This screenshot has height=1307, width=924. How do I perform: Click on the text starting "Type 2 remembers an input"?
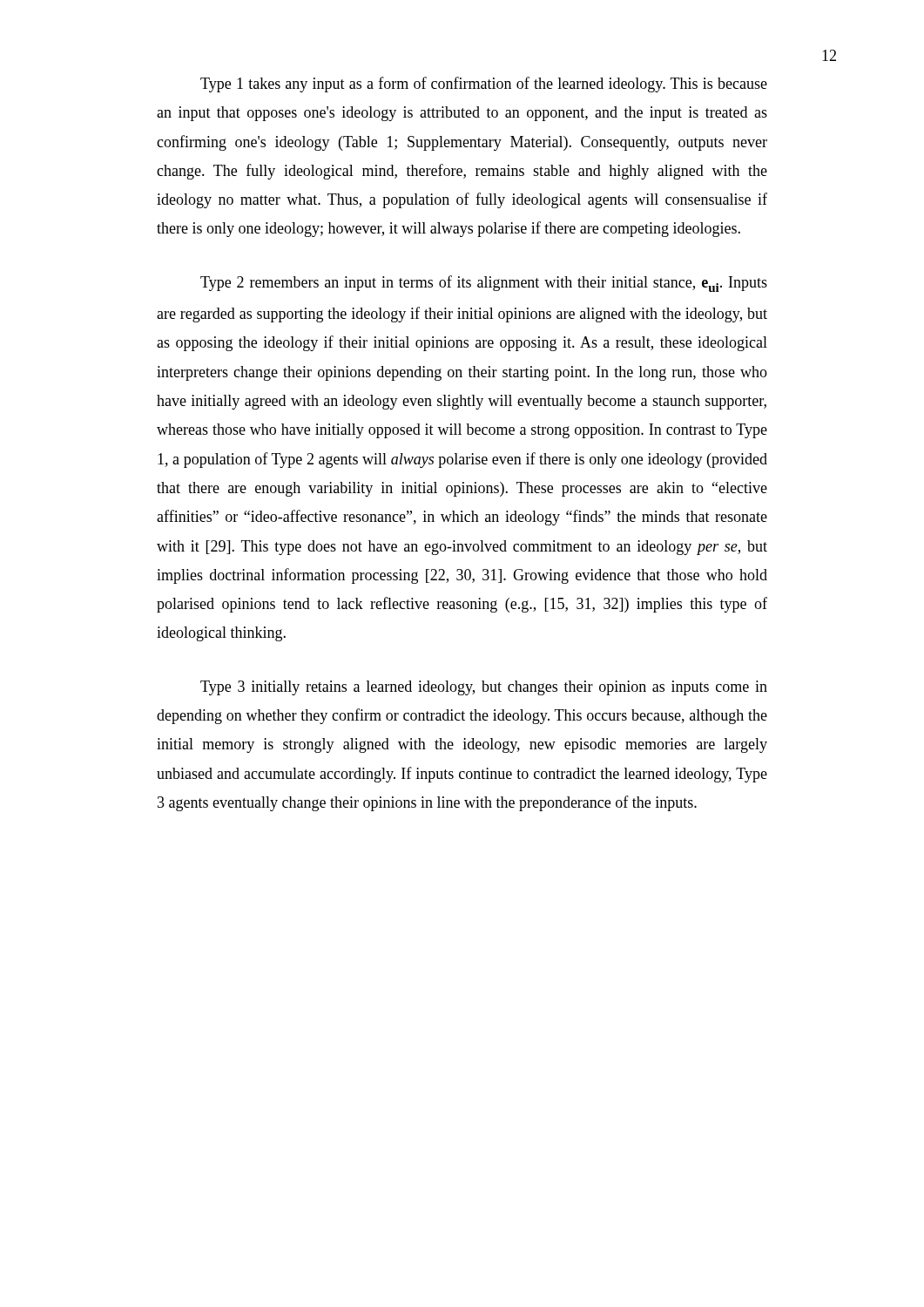click(462, 458)
